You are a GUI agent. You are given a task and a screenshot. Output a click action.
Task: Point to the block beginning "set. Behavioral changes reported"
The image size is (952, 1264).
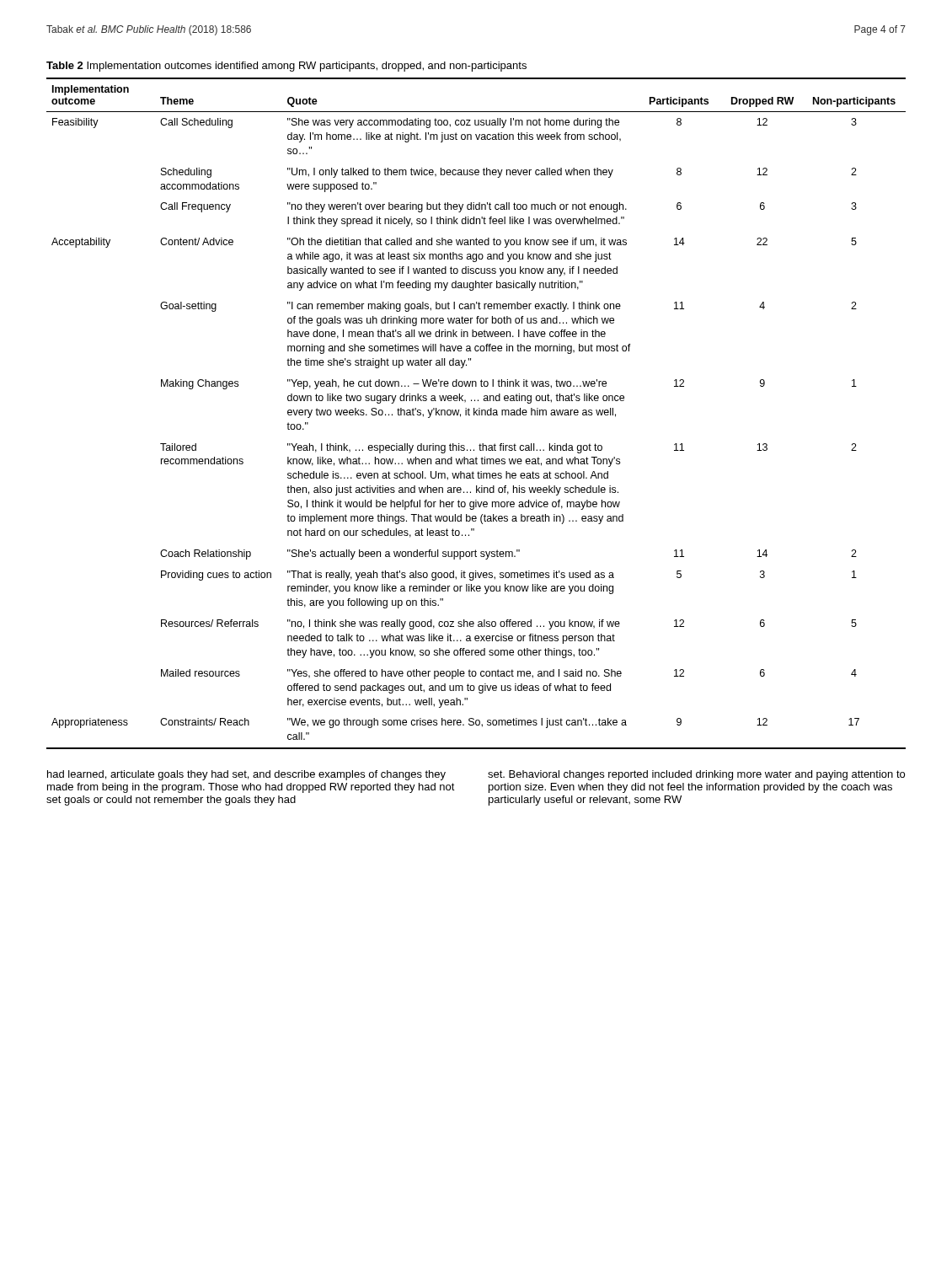point(697,787)
